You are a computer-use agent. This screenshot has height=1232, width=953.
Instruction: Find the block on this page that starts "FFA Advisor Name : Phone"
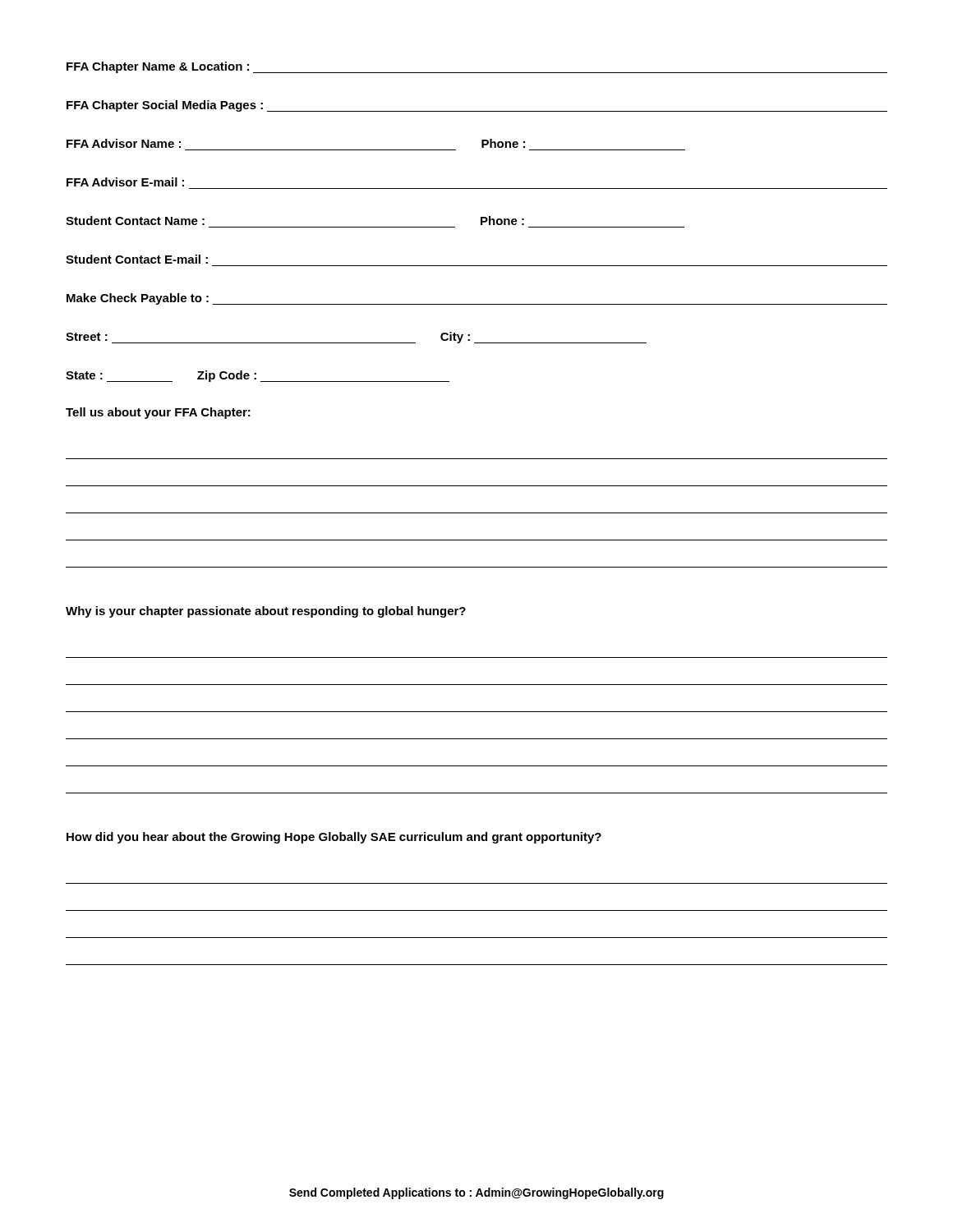376,142
